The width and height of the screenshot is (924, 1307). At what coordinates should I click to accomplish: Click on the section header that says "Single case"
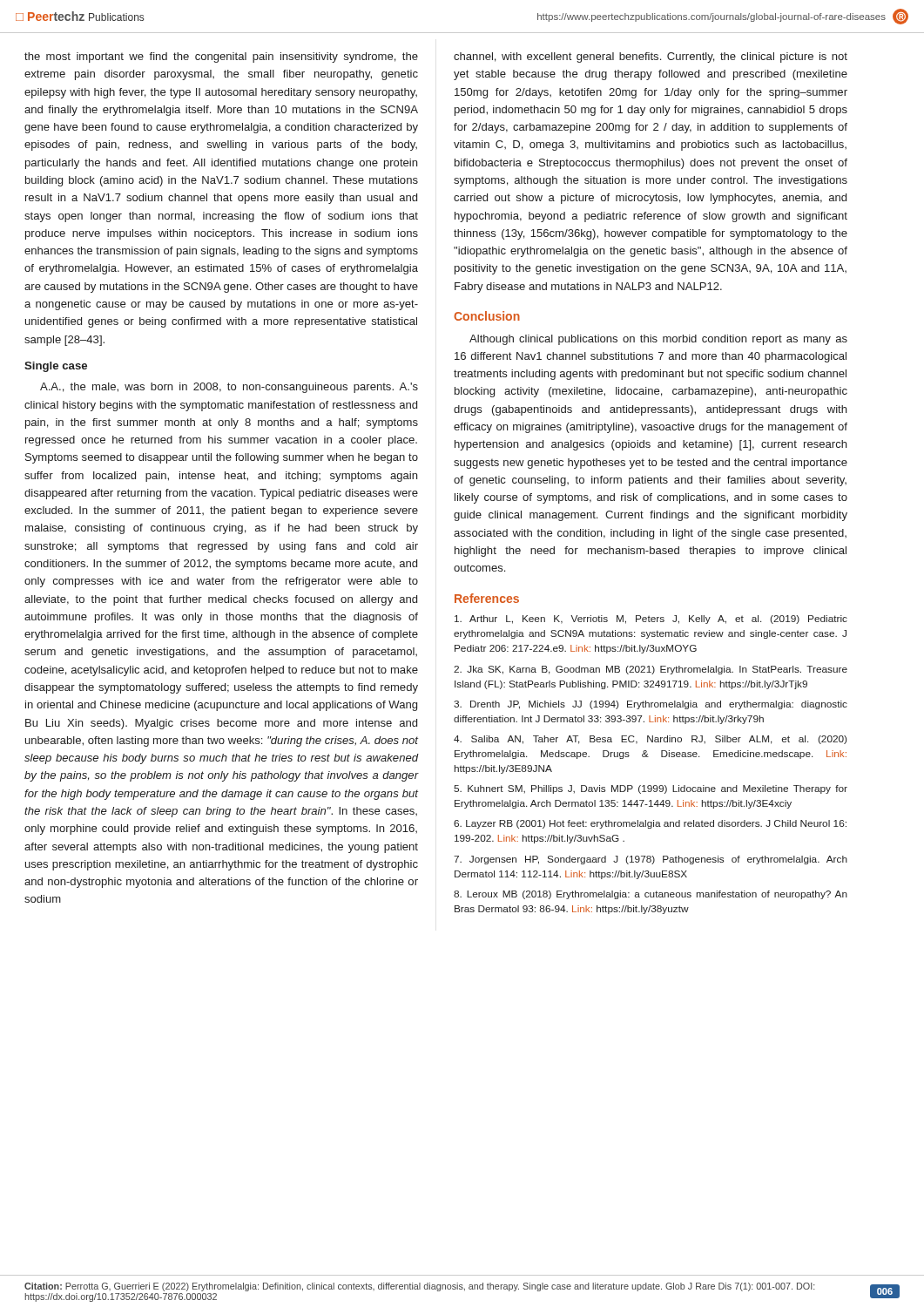click(56, 365)
